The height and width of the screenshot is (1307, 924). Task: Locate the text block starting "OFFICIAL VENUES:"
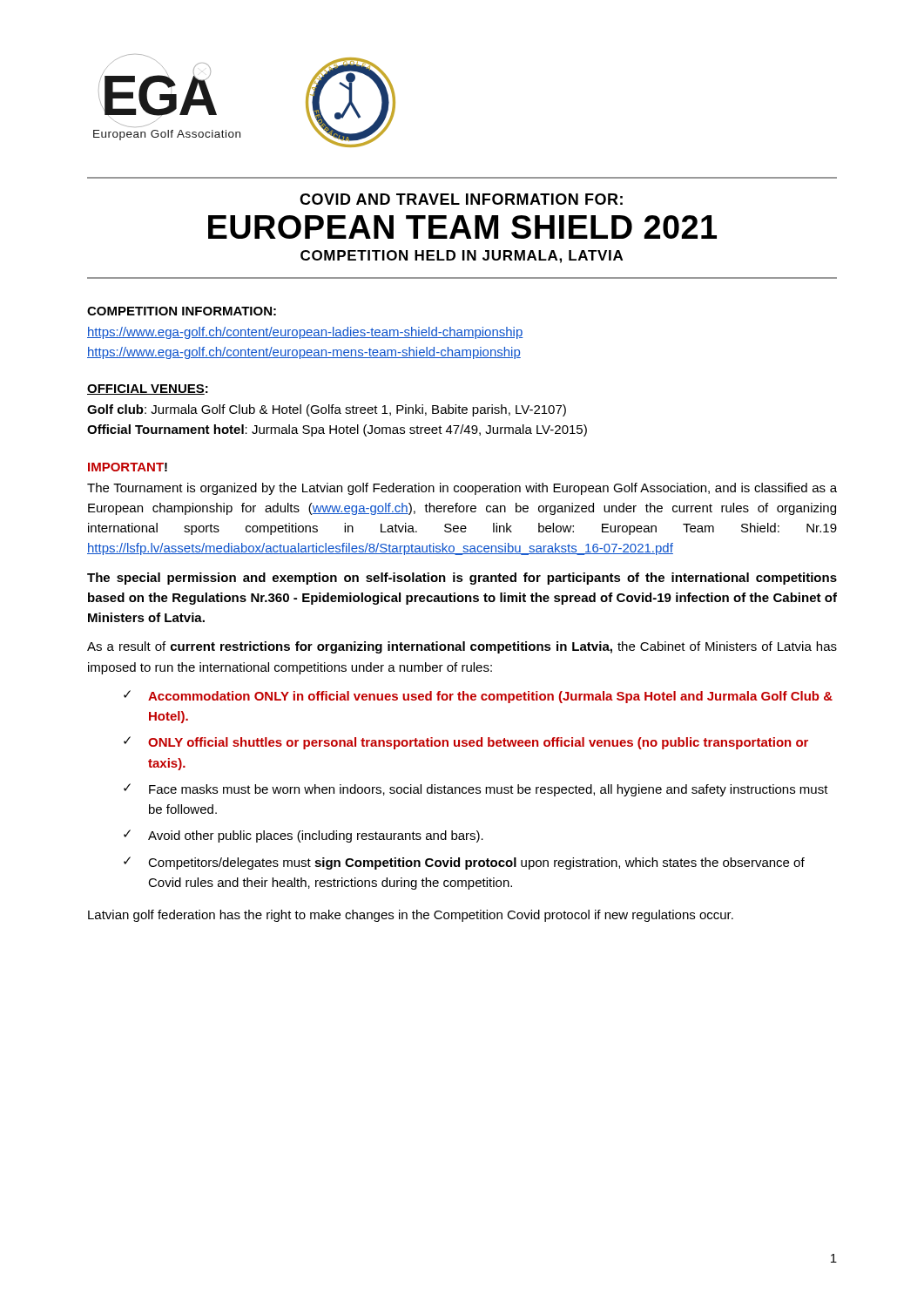click(148, 388)
